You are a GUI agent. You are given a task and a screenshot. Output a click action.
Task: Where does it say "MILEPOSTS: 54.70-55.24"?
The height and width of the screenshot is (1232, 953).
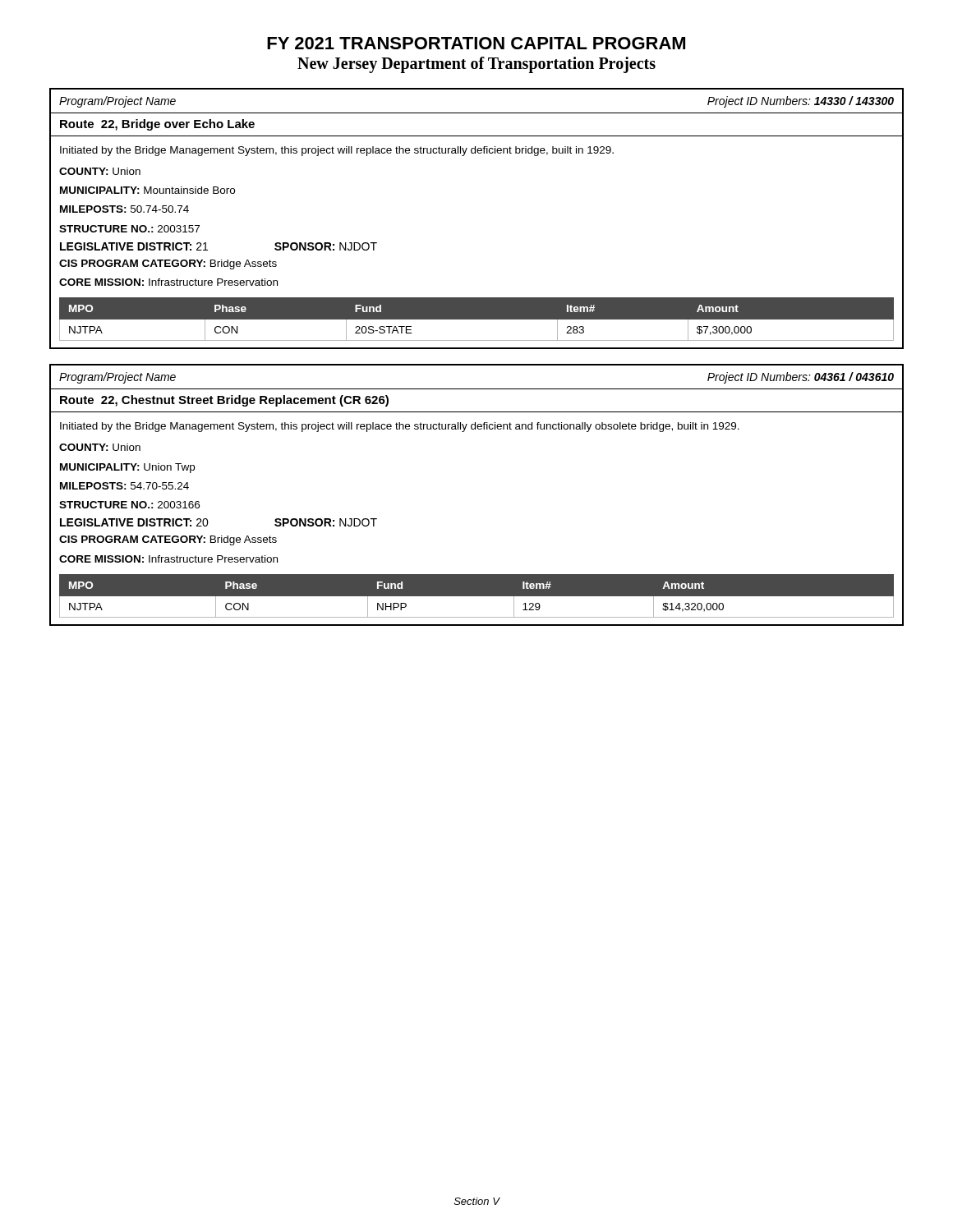124,486
